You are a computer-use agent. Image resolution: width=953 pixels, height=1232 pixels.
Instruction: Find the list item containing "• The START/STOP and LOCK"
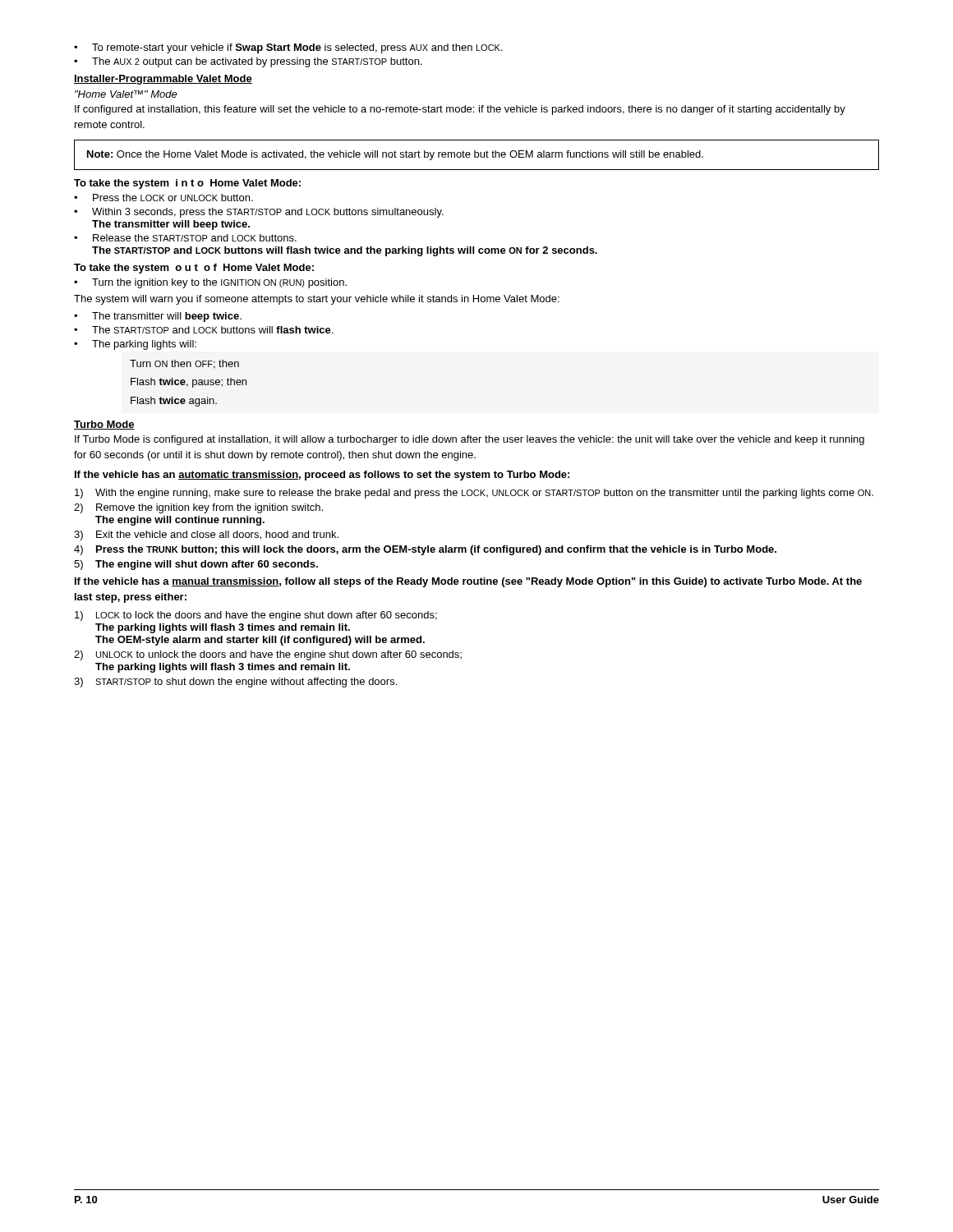tap(204, 330)
